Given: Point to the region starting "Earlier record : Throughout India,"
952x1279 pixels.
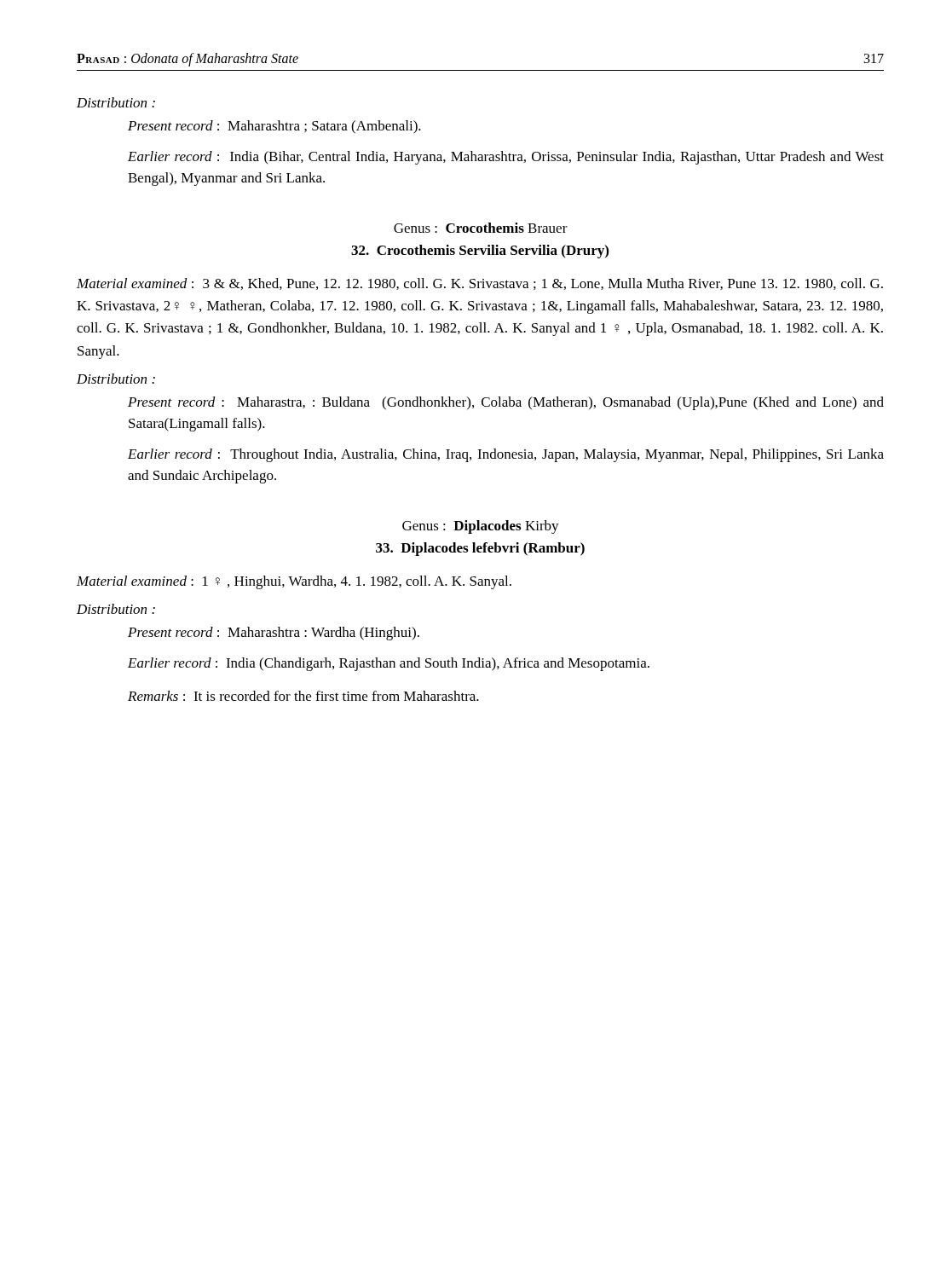Looking at the screenshot, I should (x=506, y=465).
